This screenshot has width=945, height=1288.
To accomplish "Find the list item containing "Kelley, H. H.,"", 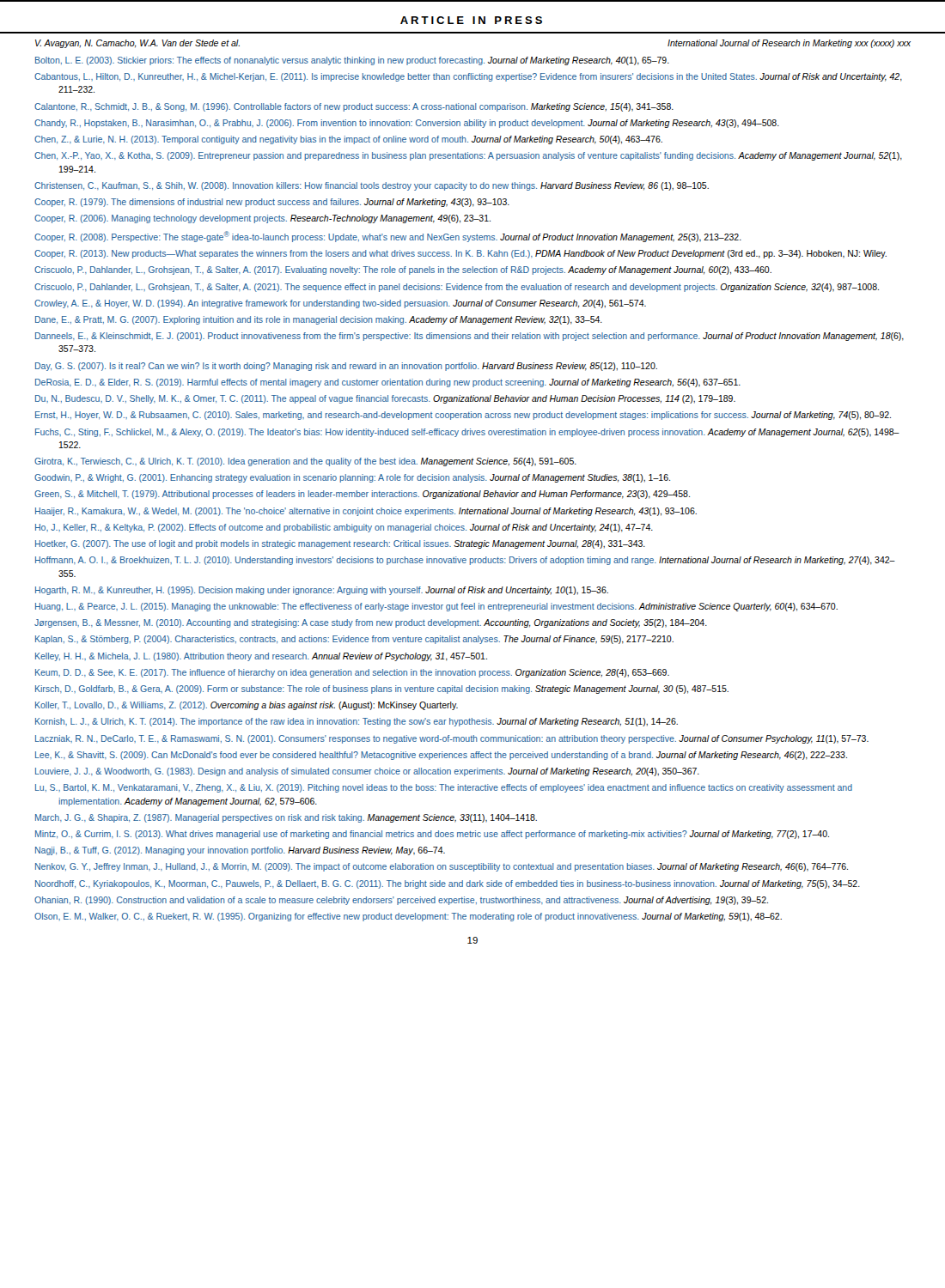I will tap(261, 656).
